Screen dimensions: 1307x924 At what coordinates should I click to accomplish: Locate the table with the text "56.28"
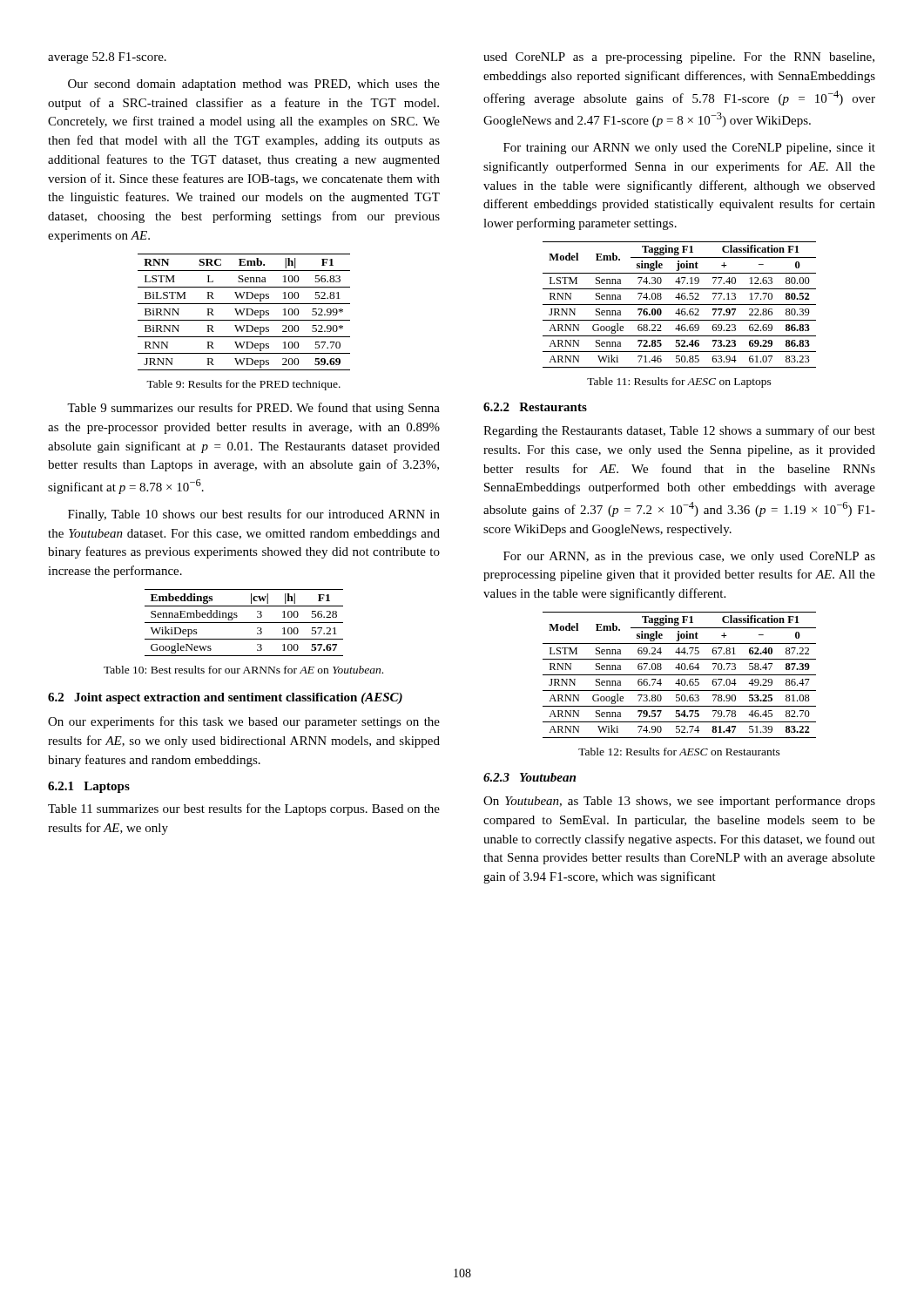click(x=244, y=622)
